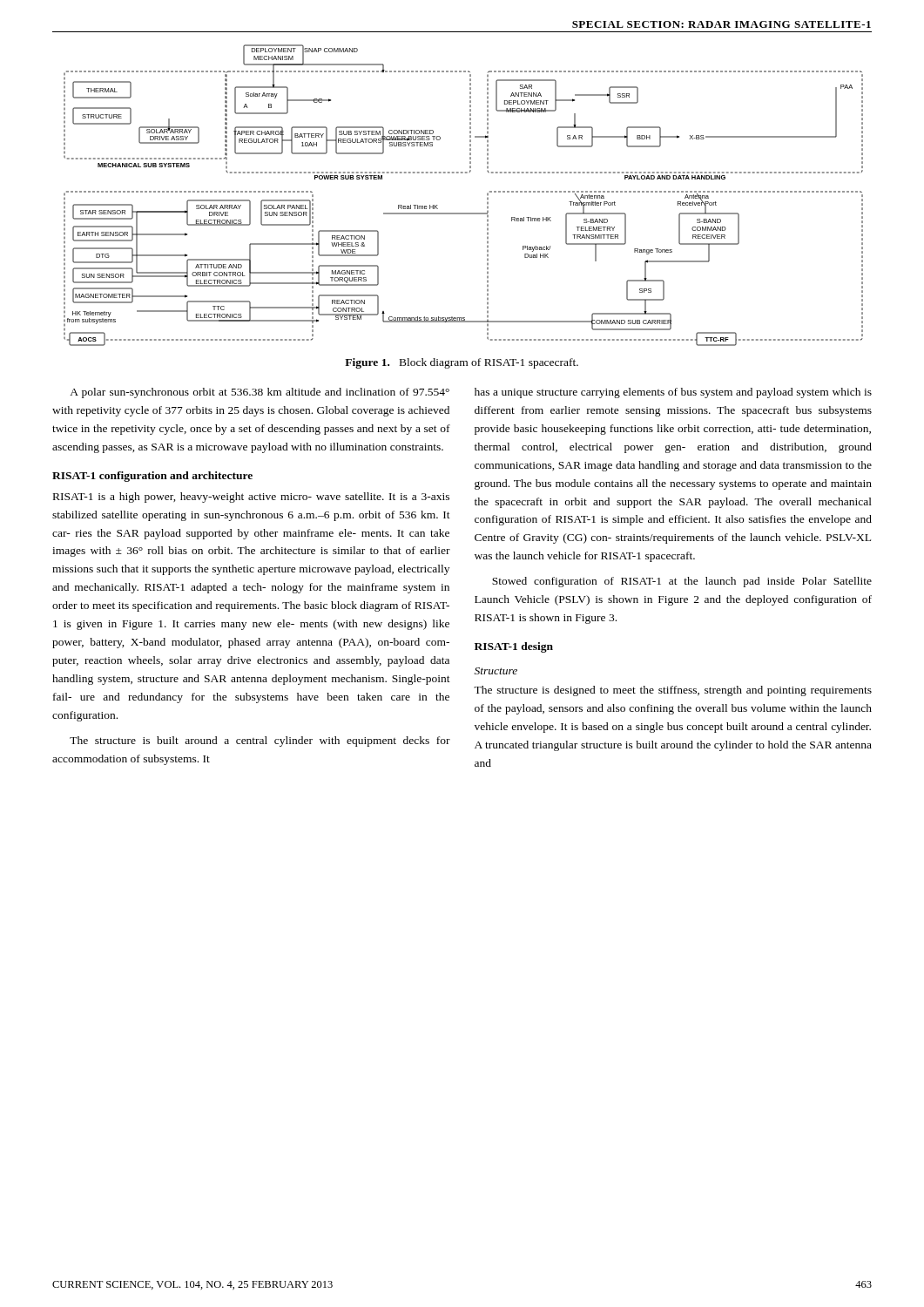Click on the section header that says "RISAT-1 configuration and architecture"
The height and width of the screenshot is (1307, 924).
153,475
